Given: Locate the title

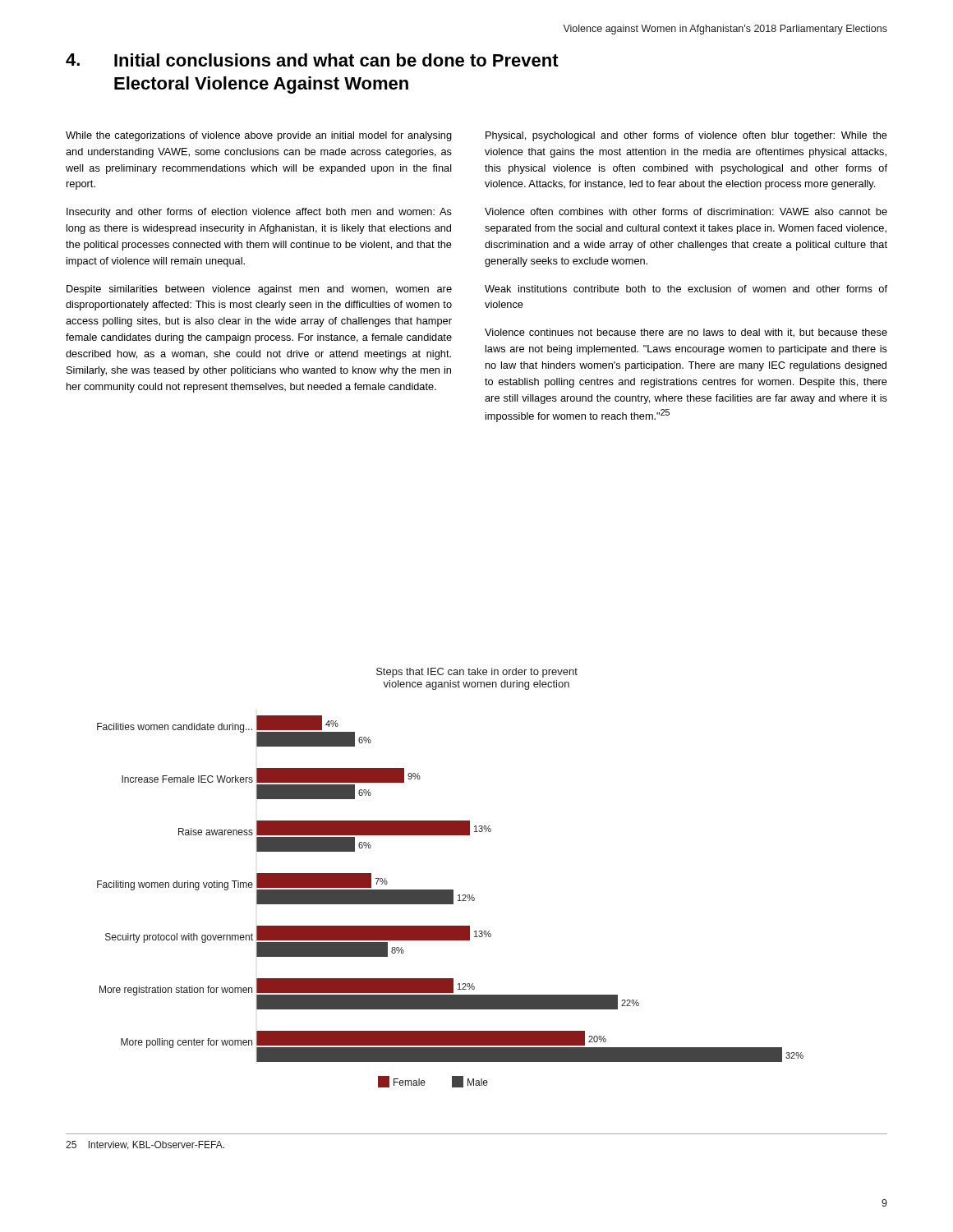Looking at the screenshot, I should 476,72.
